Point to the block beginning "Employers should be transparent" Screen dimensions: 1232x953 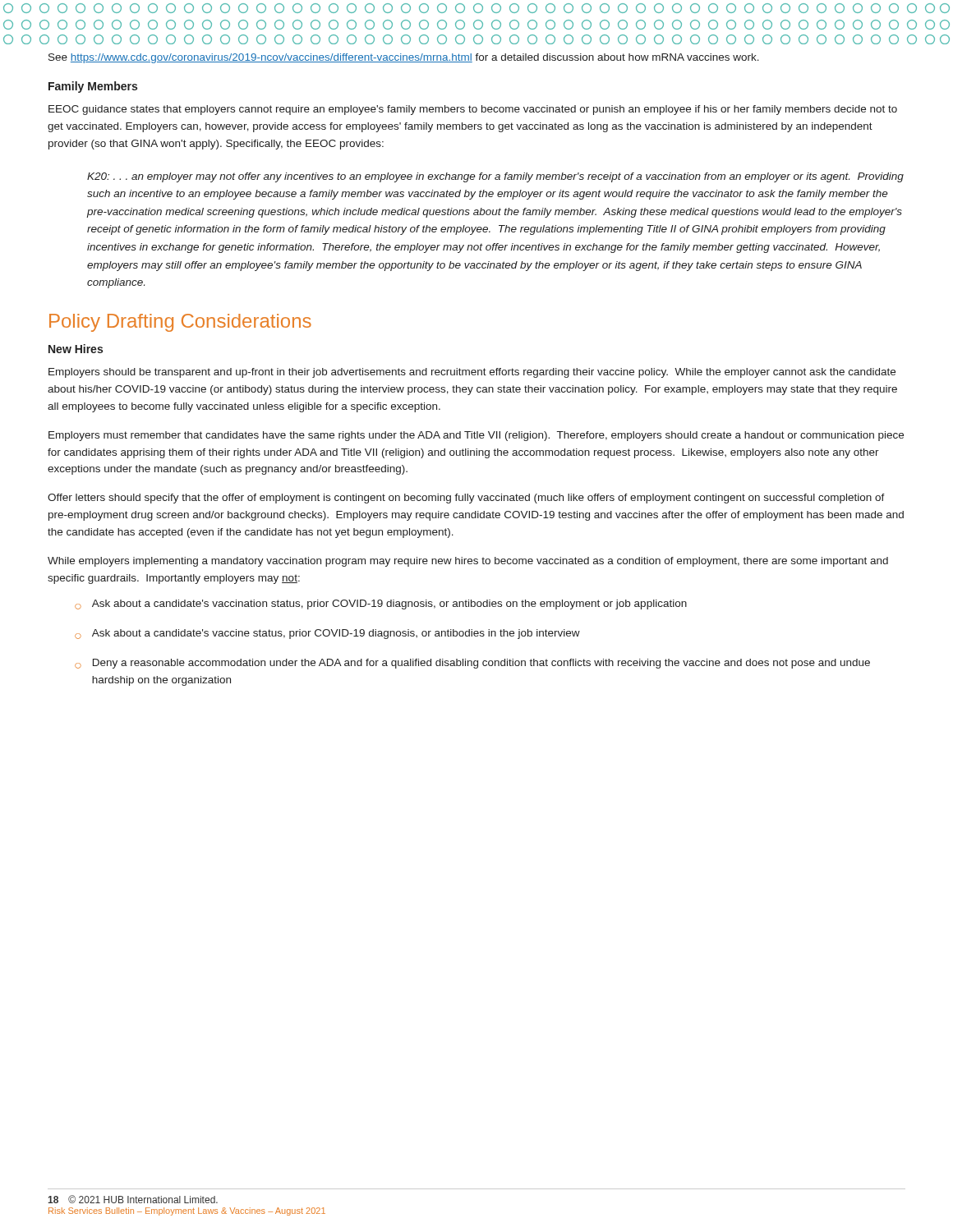[x=473, y=389]
